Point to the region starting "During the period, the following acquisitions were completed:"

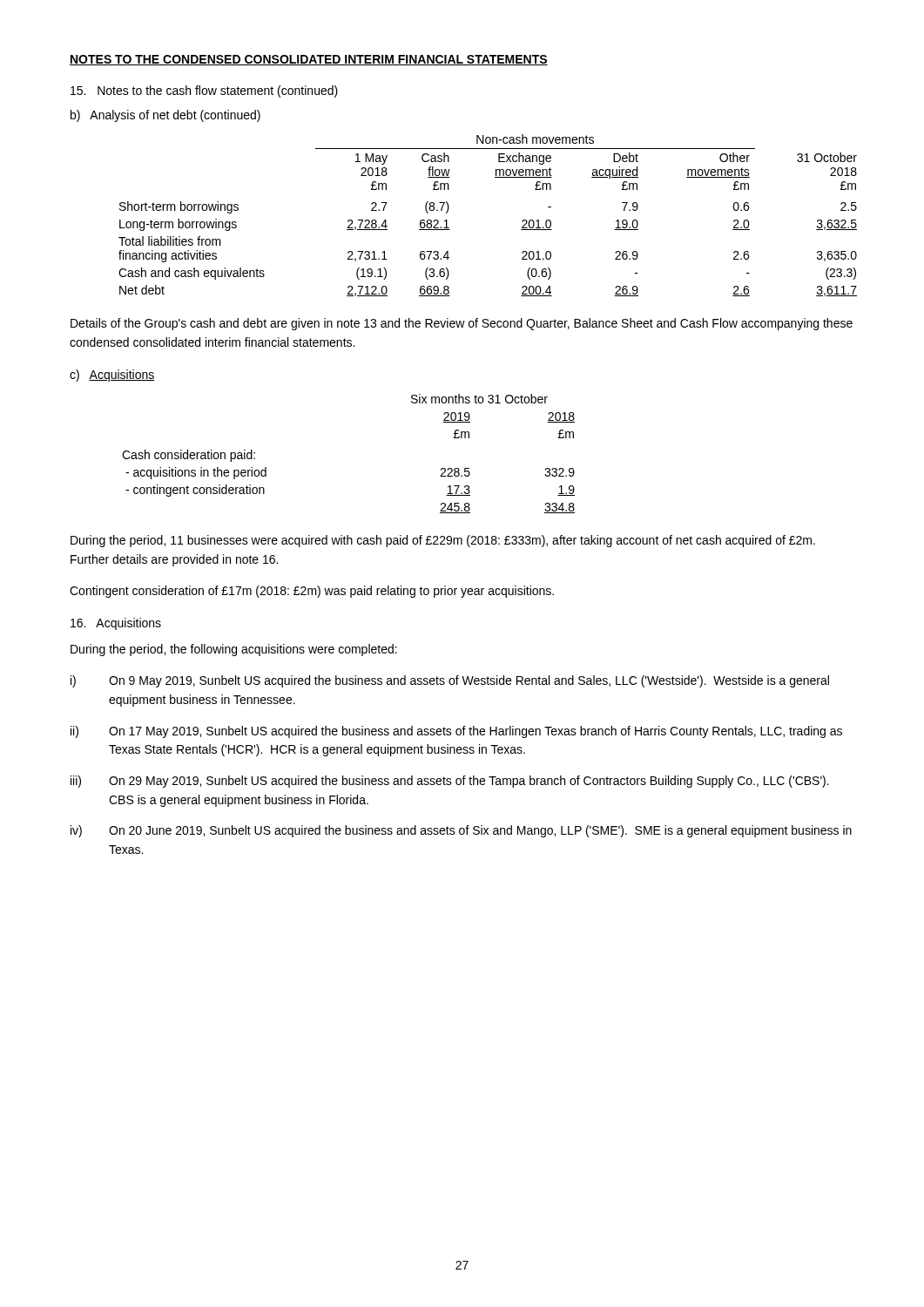coord(234,650)
